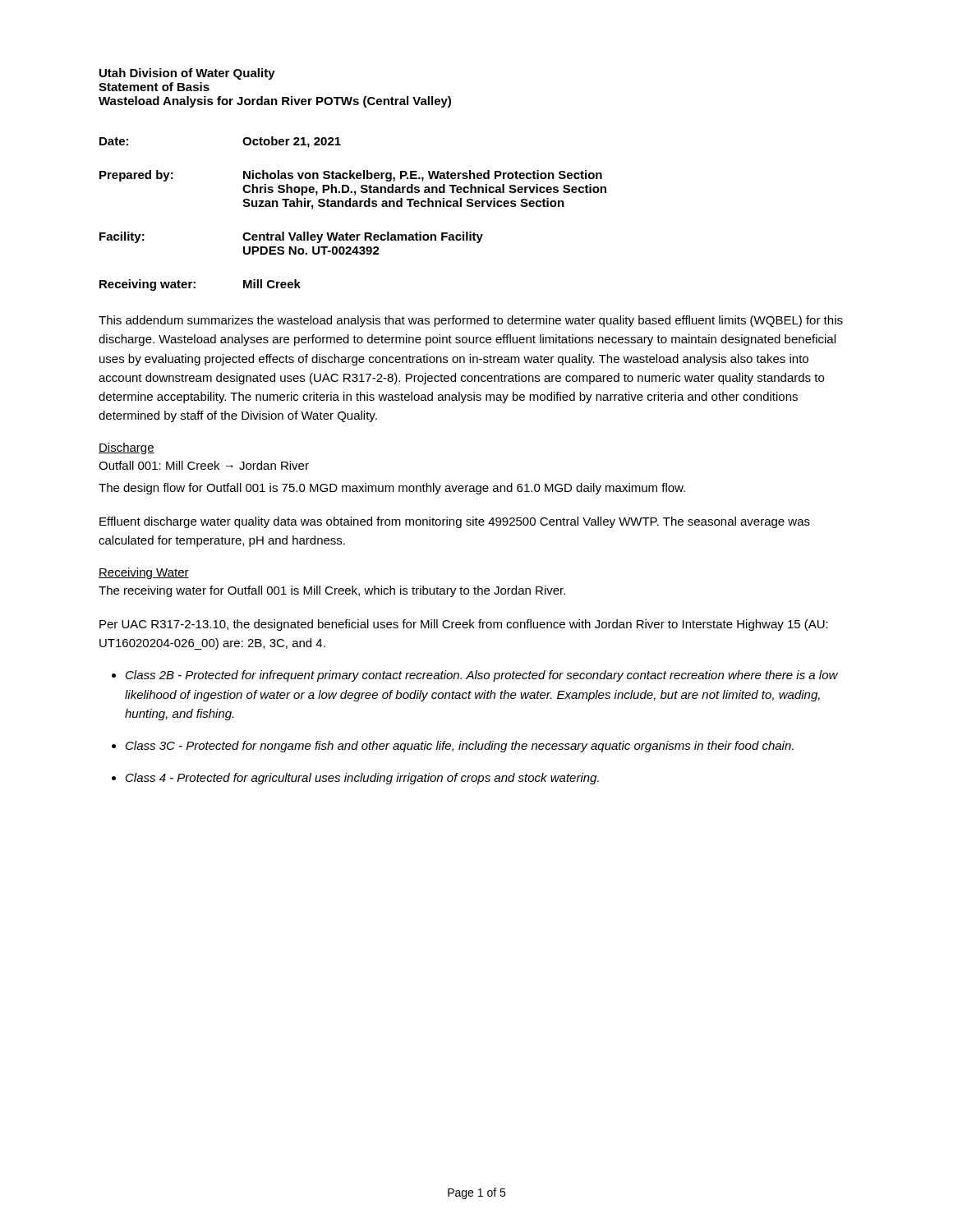
Task: Locate the block of text that opens with "The receiving water for Outfall"
Action: point(476,590)
